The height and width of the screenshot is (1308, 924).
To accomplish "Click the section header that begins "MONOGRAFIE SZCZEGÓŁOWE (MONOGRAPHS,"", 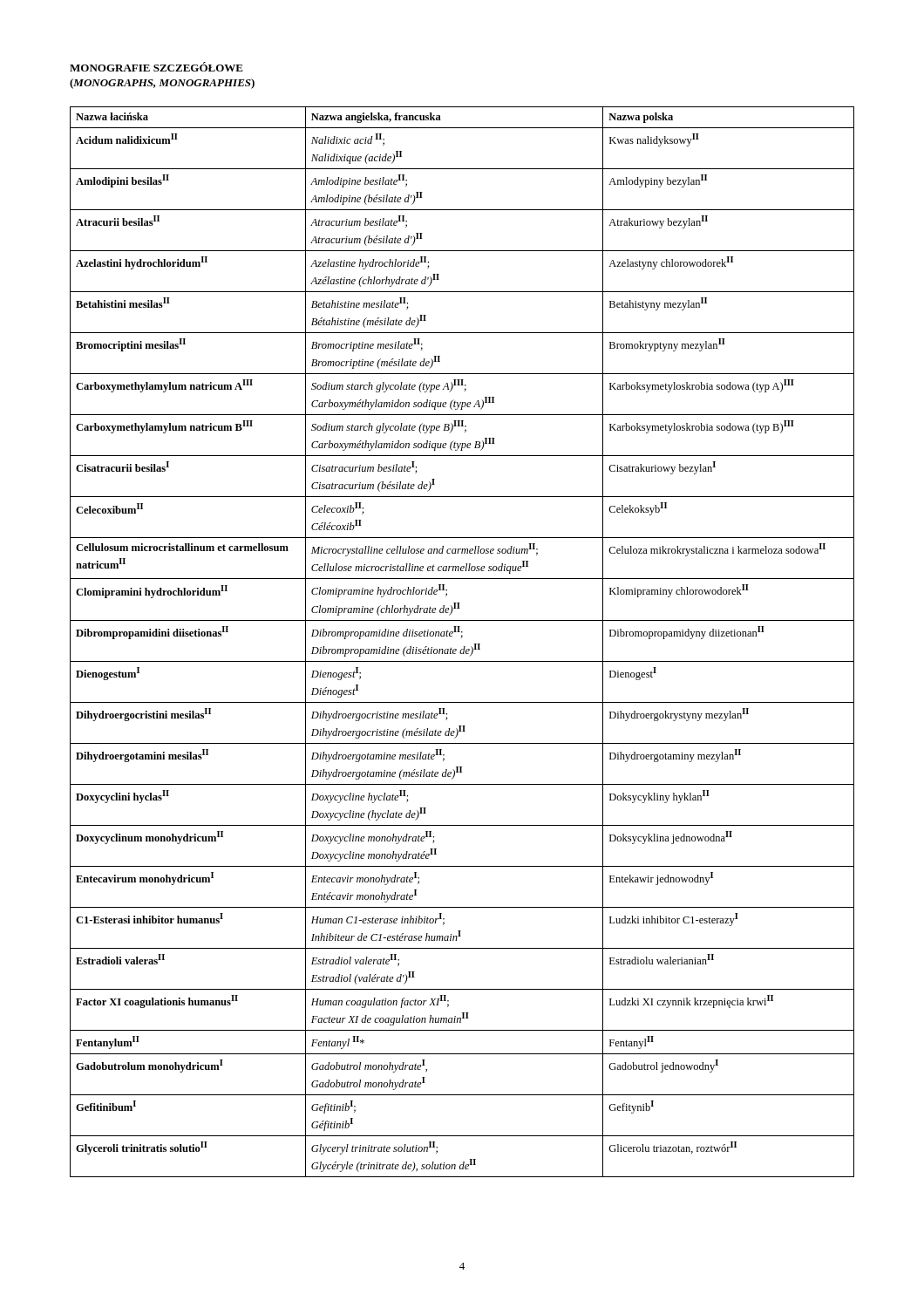I will click(156, 67).
